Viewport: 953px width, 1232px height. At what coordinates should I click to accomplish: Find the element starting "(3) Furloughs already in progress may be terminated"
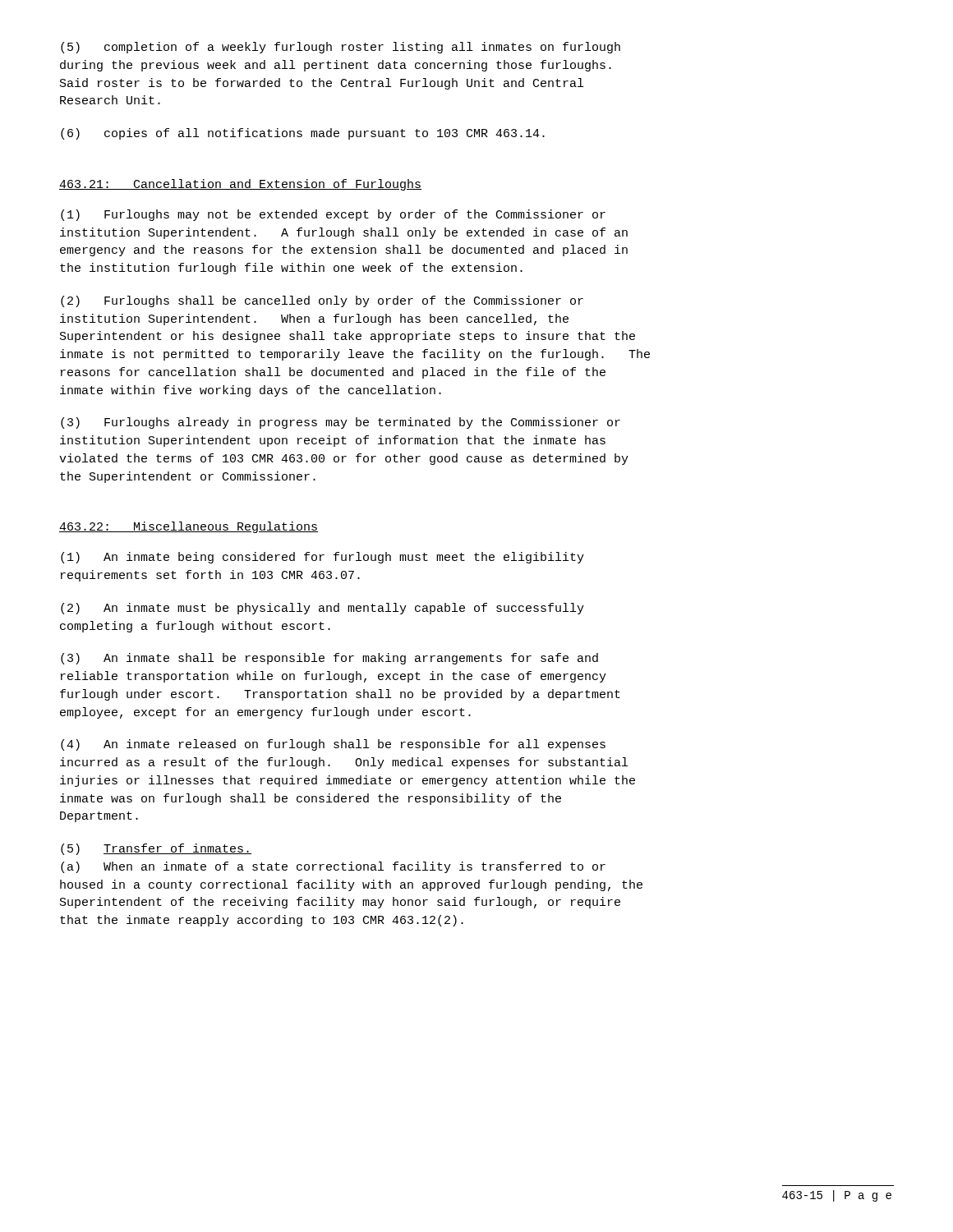click(344, 450)
